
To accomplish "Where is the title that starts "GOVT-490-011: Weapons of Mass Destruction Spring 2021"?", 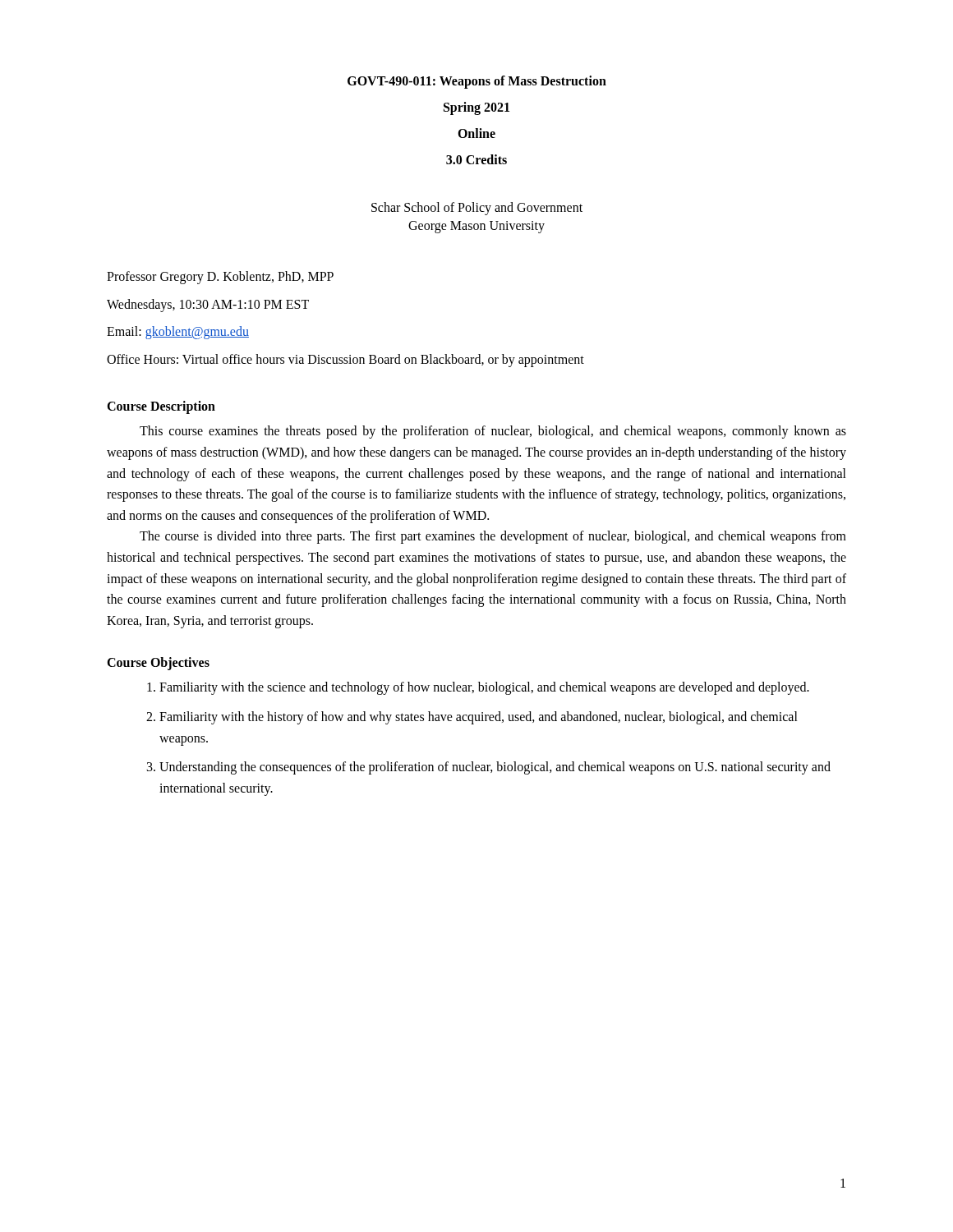I will [476, 121].
